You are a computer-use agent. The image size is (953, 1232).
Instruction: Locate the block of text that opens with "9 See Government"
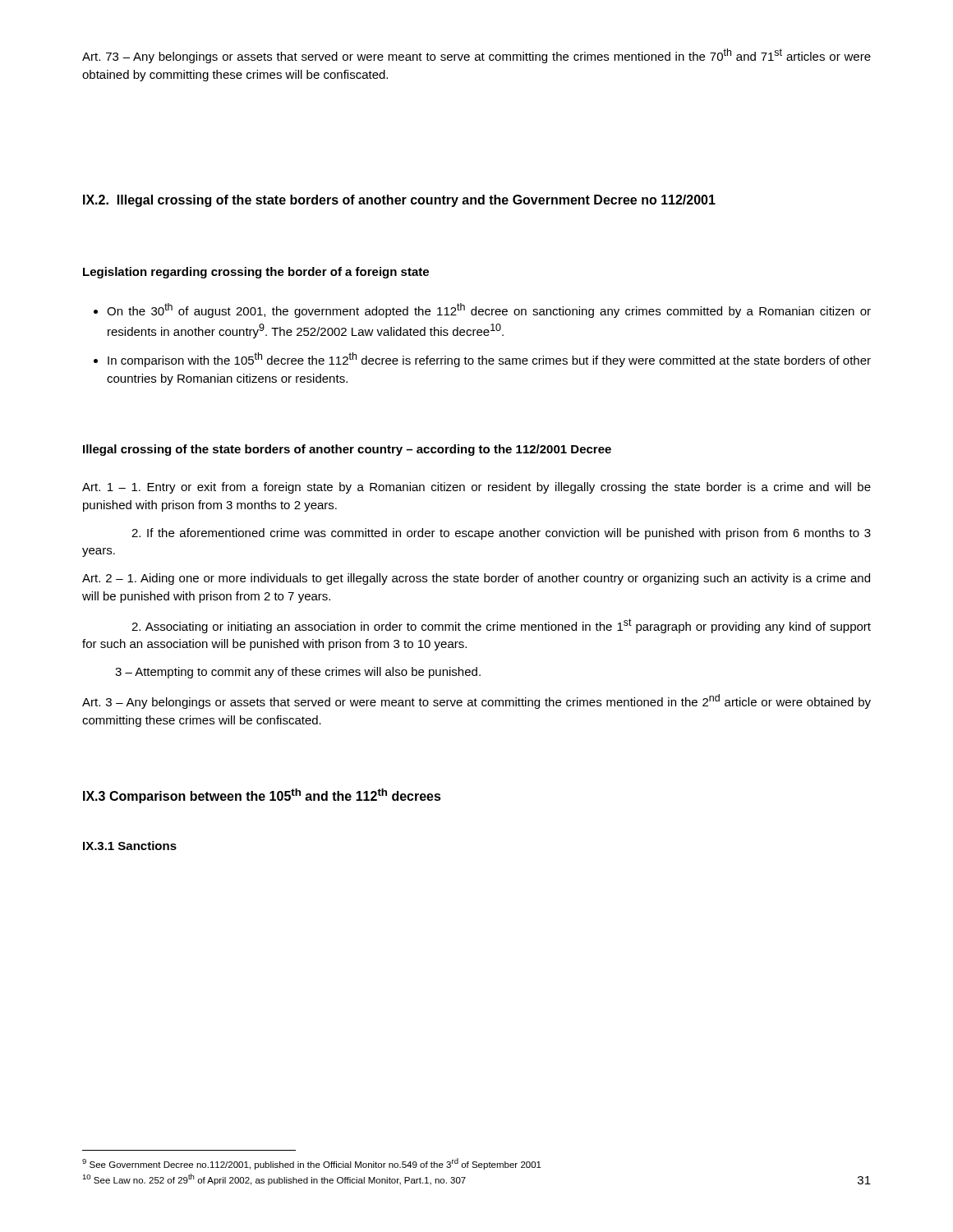tap(312, 1163)
